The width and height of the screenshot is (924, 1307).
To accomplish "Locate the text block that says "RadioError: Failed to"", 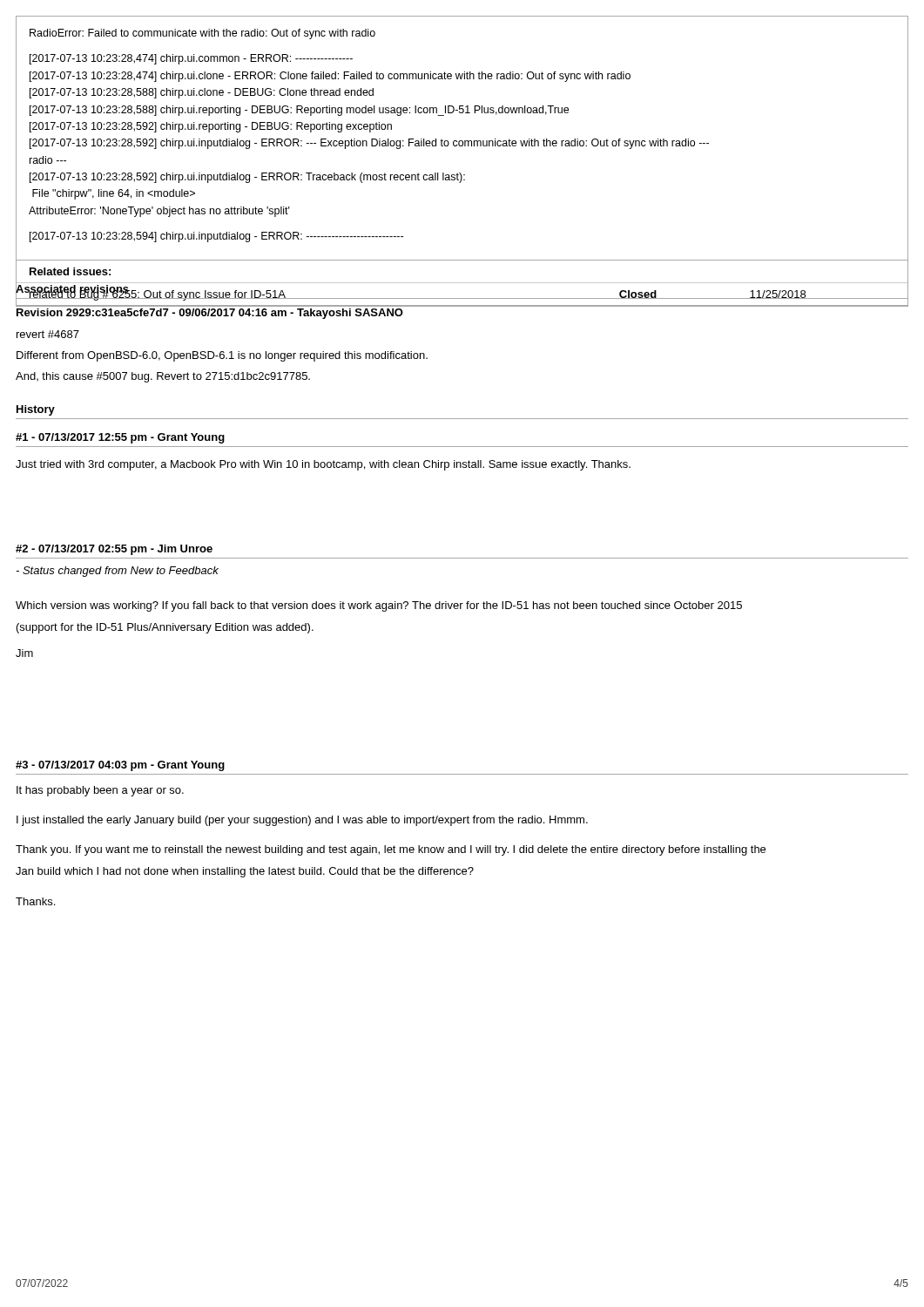I will [462, 140].
